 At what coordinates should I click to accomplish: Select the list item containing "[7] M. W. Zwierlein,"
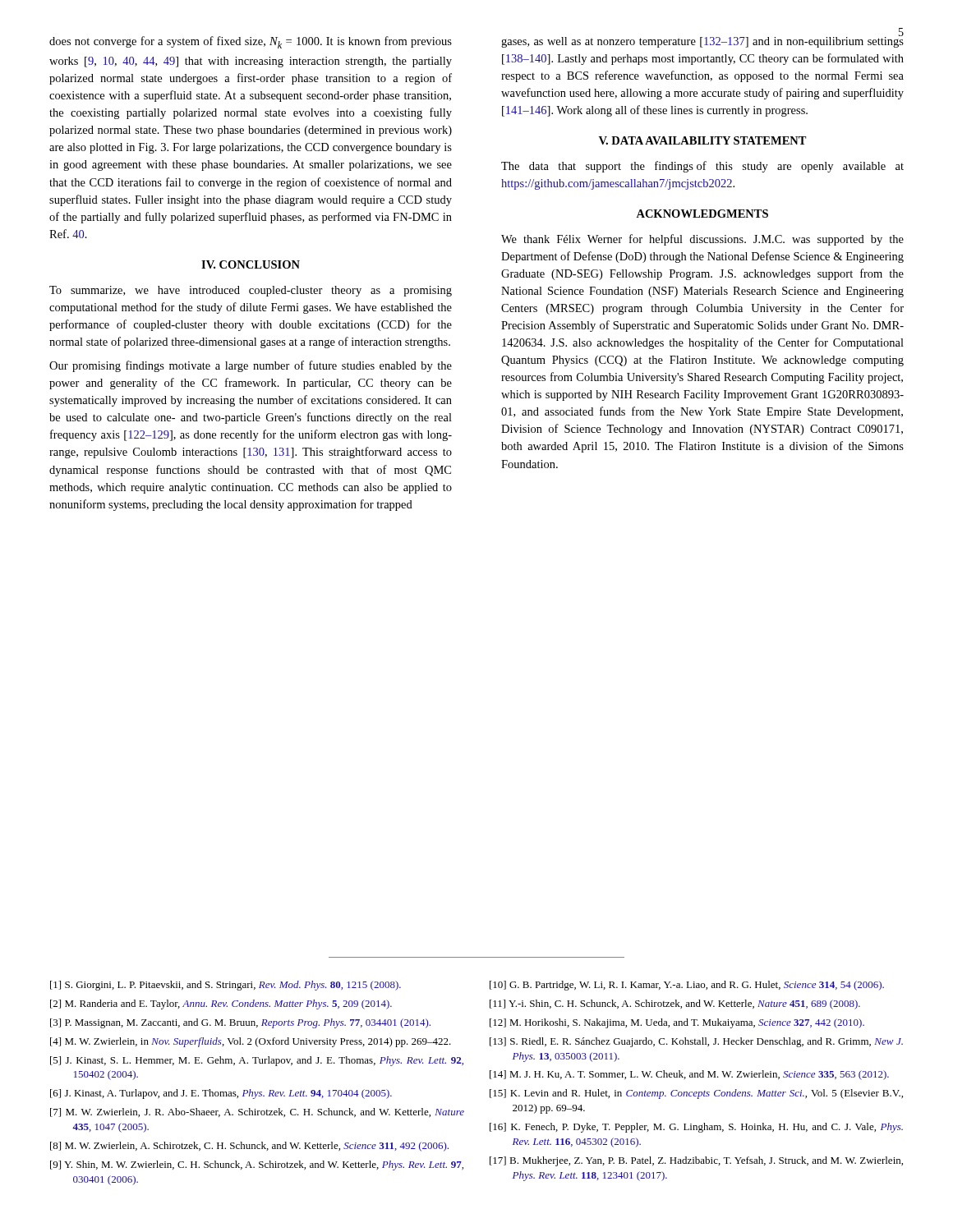(x=257, y=1119)
